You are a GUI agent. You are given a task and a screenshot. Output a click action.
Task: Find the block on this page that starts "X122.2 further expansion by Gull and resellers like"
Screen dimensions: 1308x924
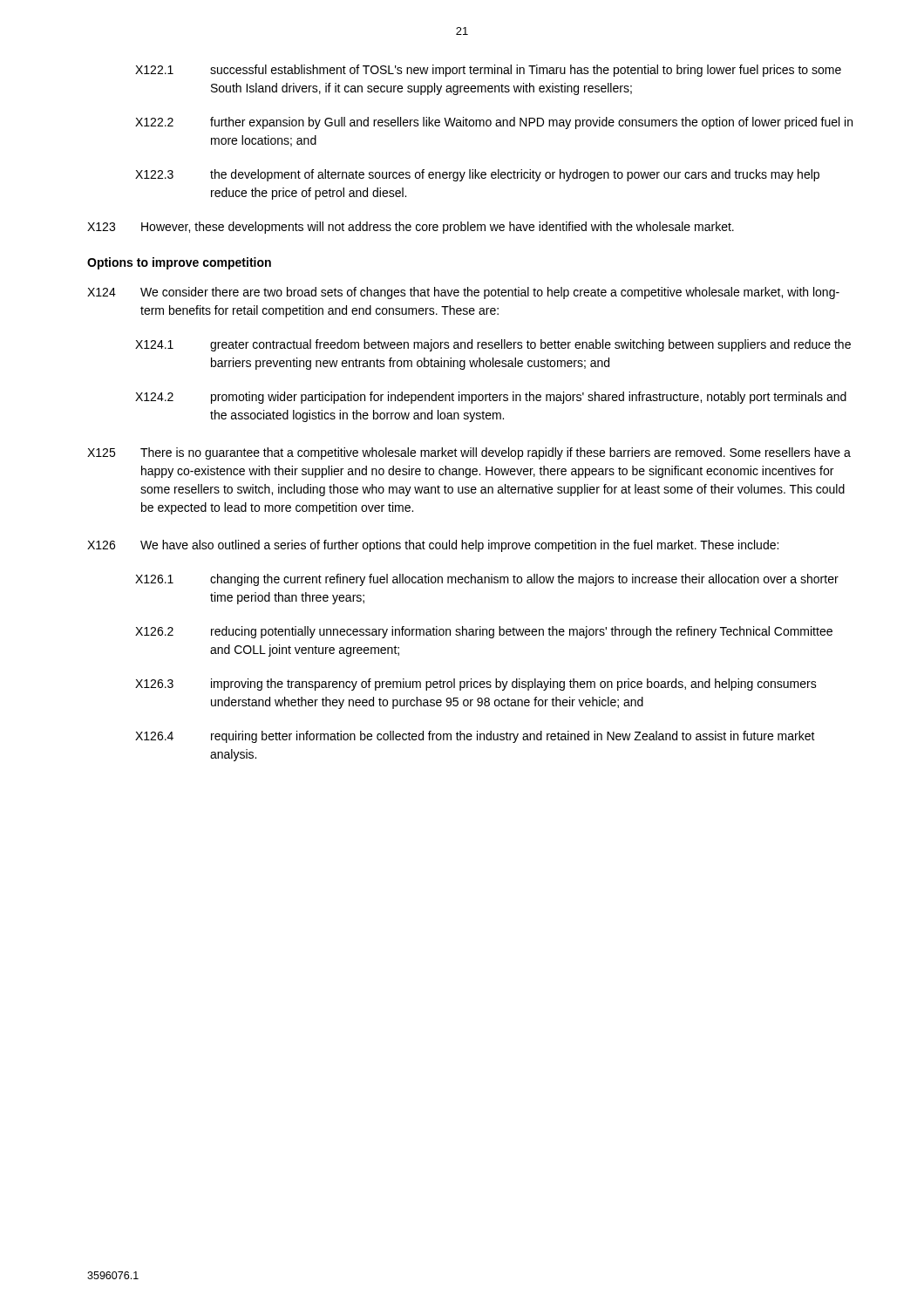(x=495, y=132)
